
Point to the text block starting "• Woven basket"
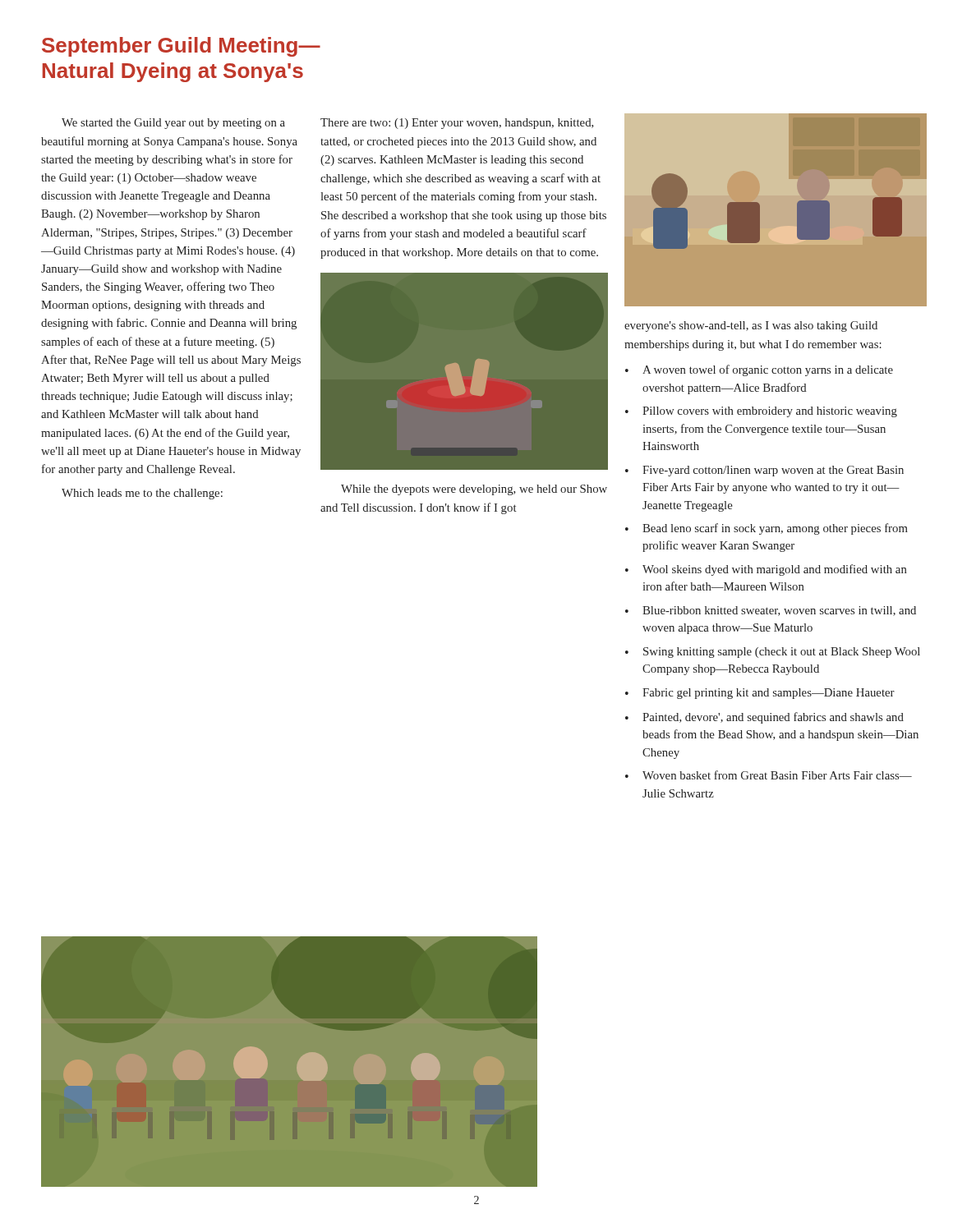pyautogui.click(x=776, y=785)
